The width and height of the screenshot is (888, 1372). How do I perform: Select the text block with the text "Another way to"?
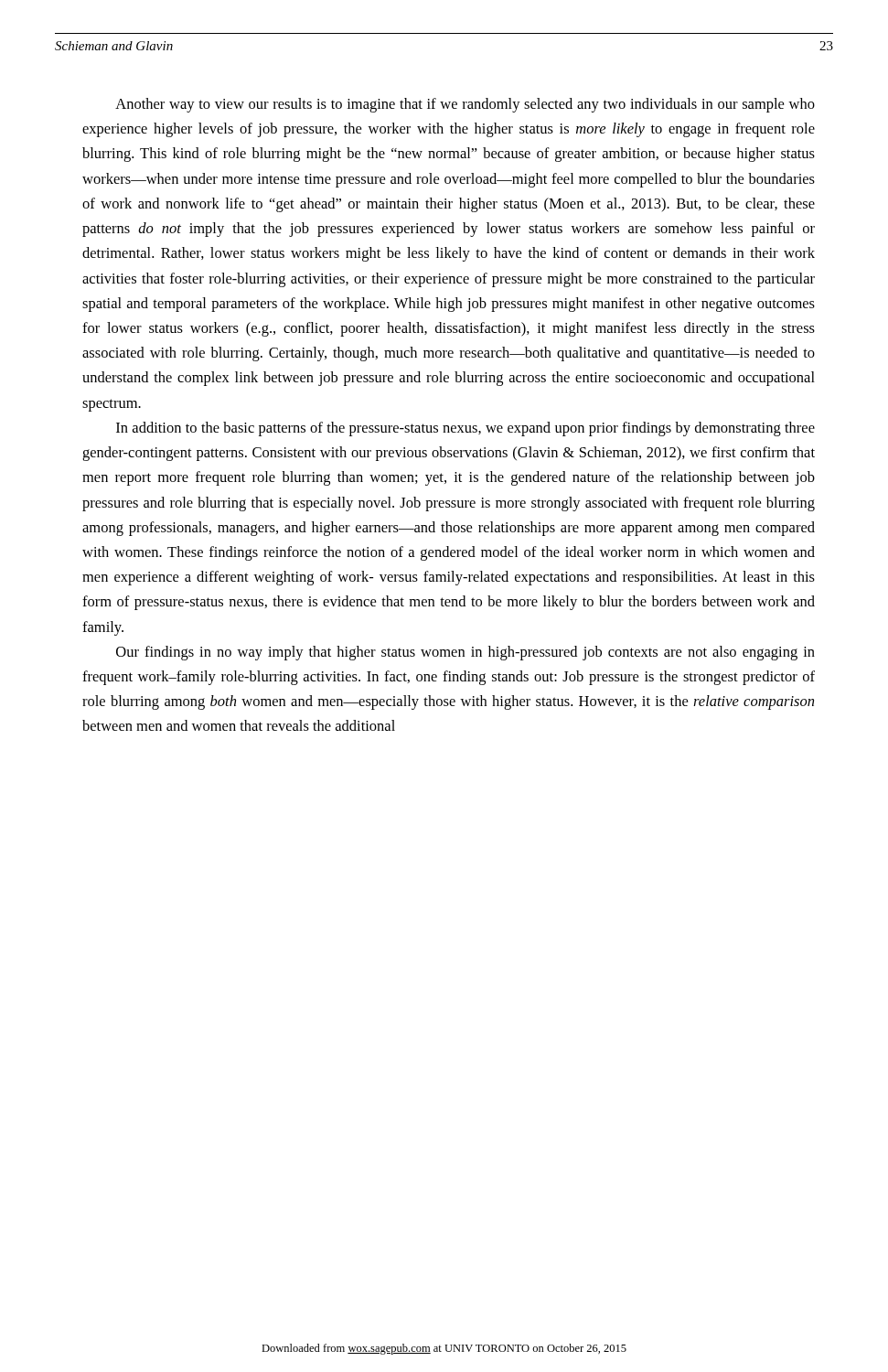[449, 253]
